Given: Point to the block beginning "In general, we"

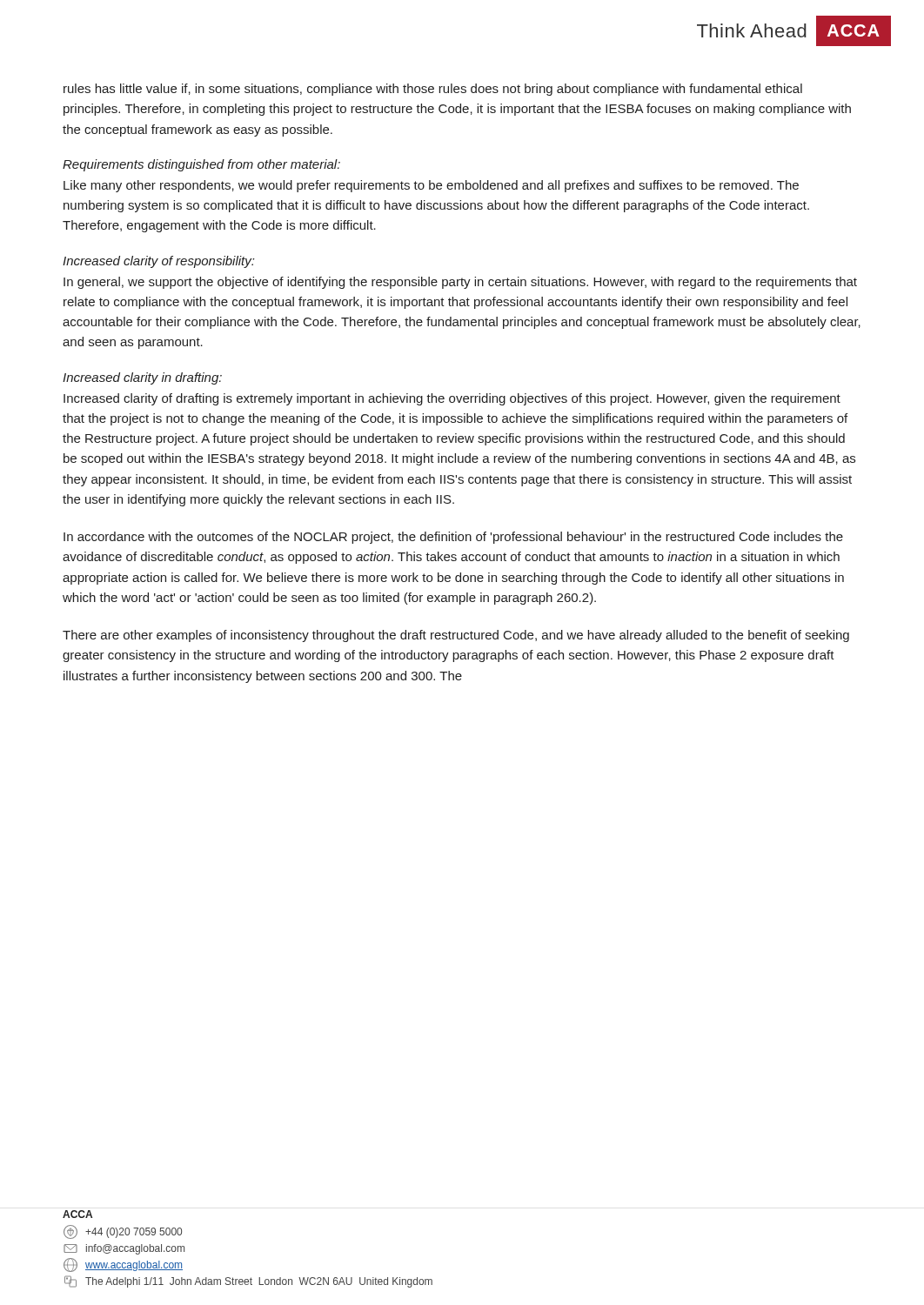Looking at the screenshot, I should tap(462, 311).
